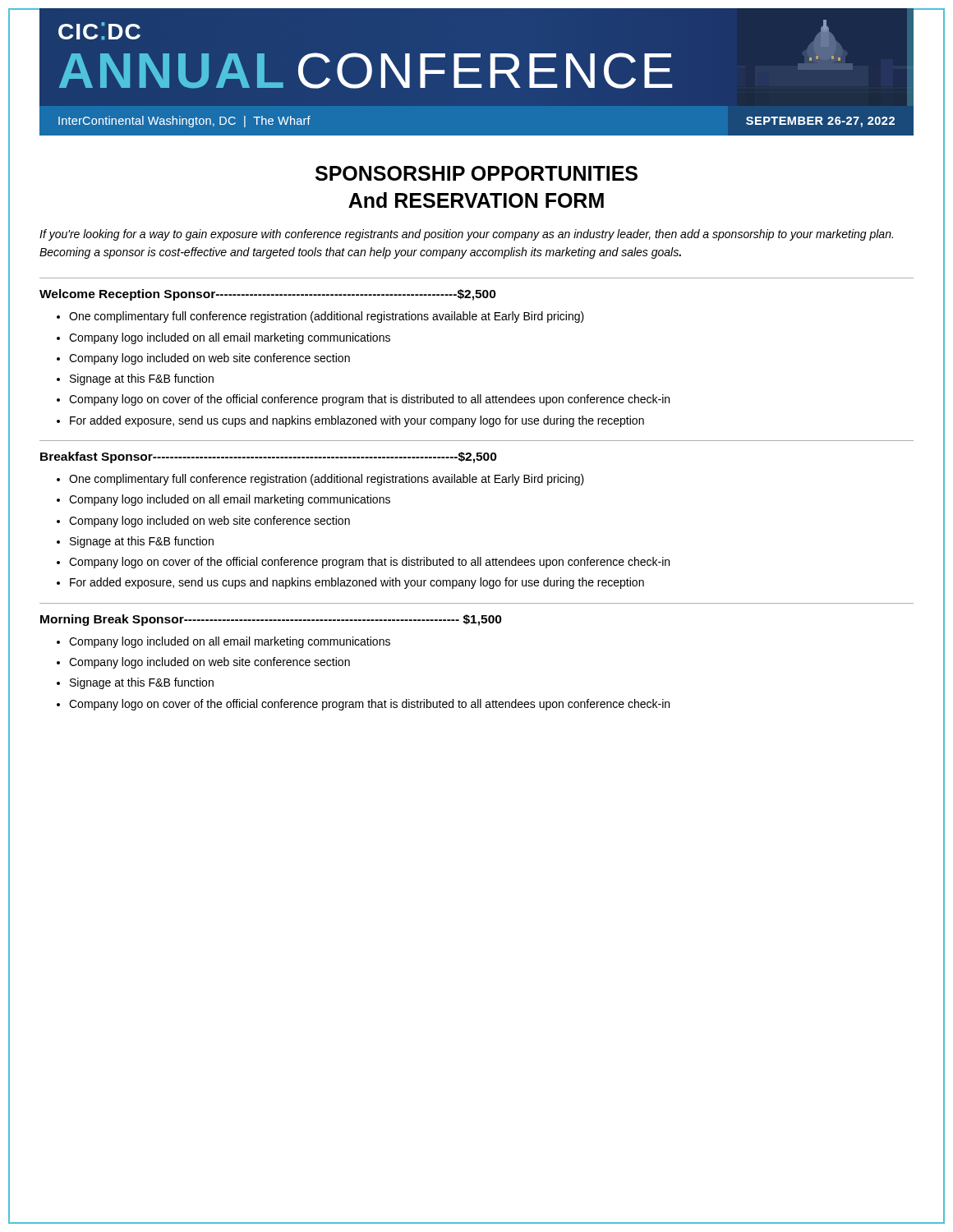Find the text starting "Breakfast Sponsor------------------------------------------------------------------------$2,500"

click(x=268, y=456)
